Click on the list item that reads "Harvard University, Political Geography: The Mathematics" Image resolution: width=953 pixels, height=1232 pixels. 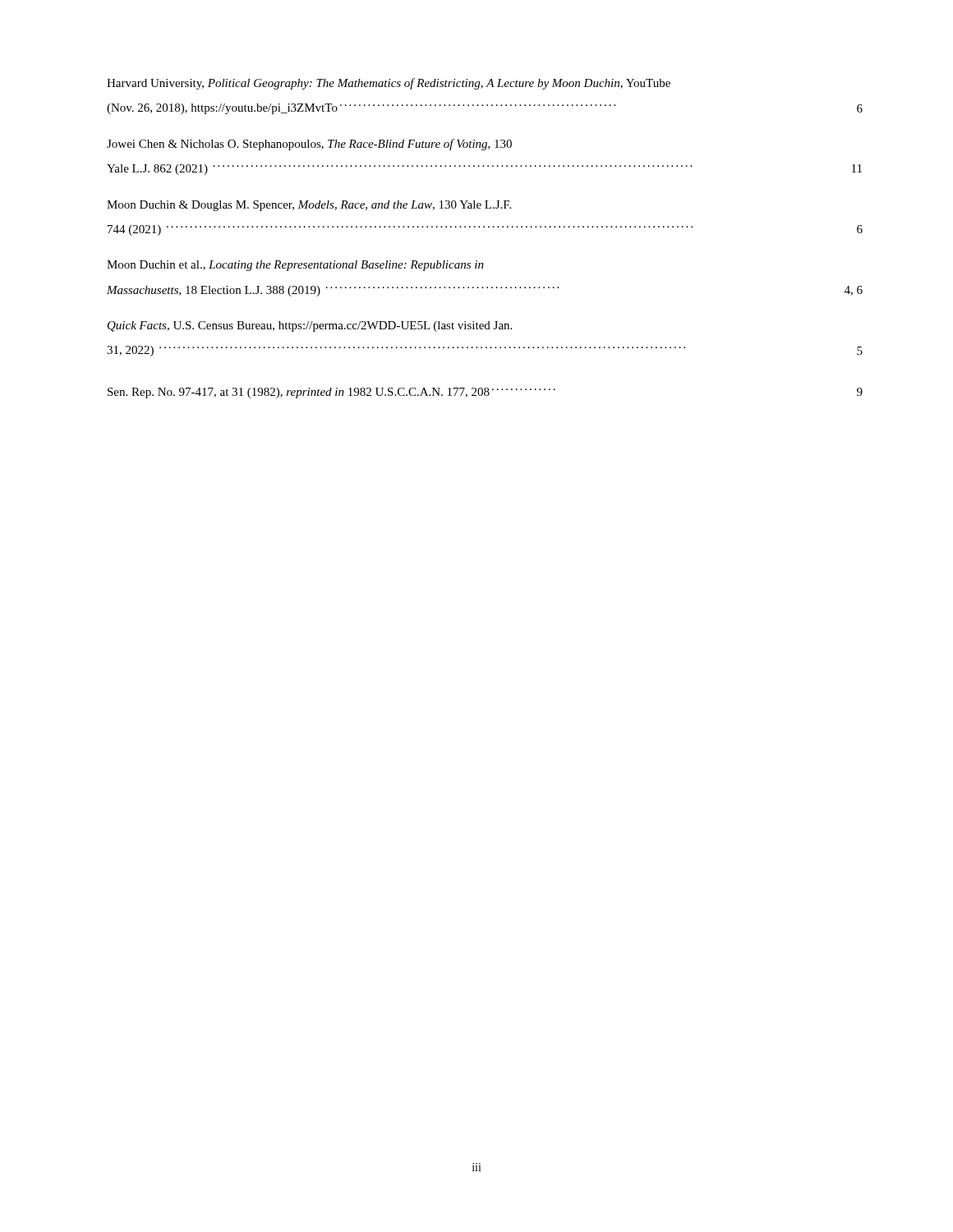(485, 97)
